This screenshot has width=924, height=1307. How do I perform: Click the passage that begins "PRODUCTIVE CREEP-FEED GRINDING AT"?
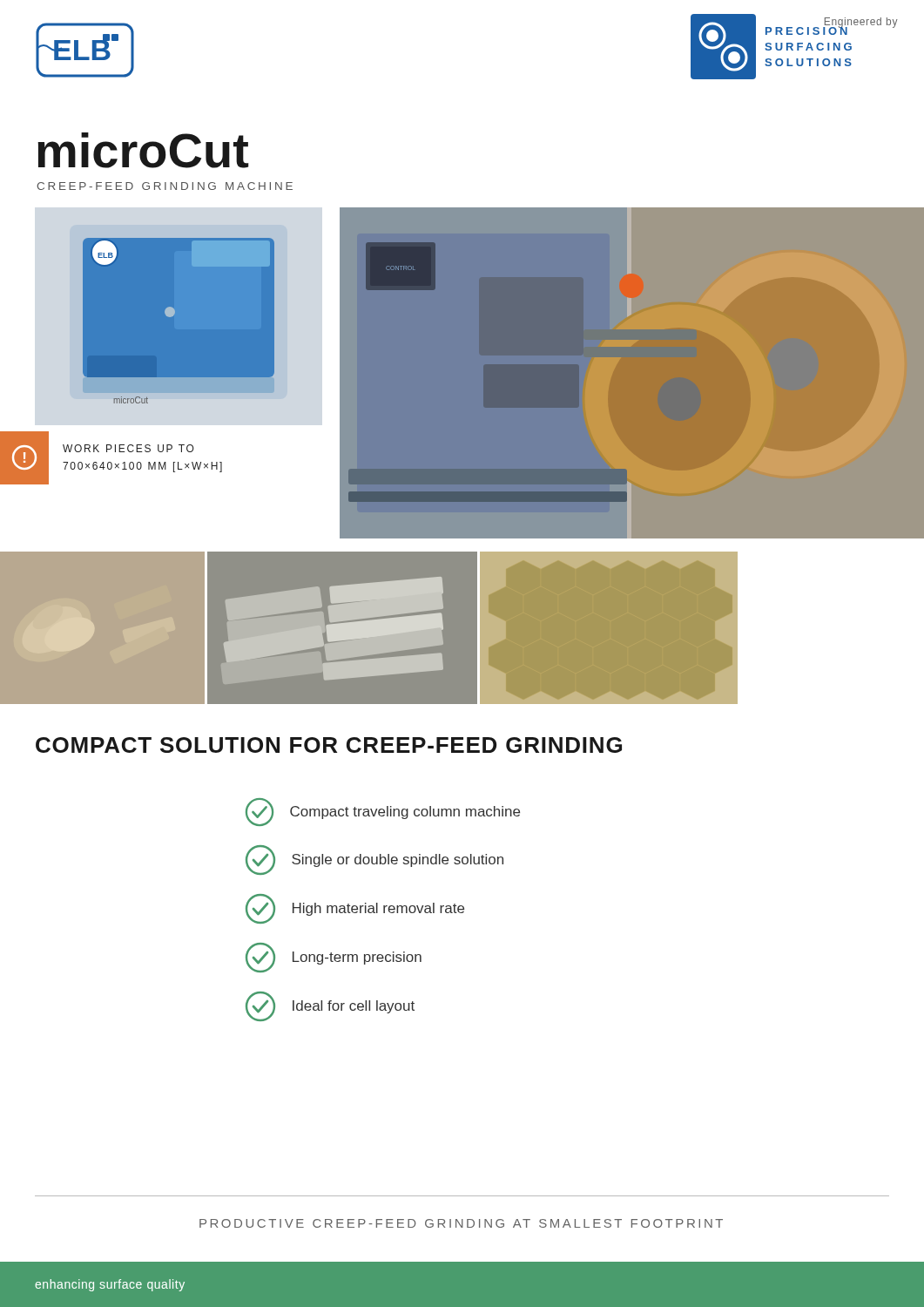462,1223
